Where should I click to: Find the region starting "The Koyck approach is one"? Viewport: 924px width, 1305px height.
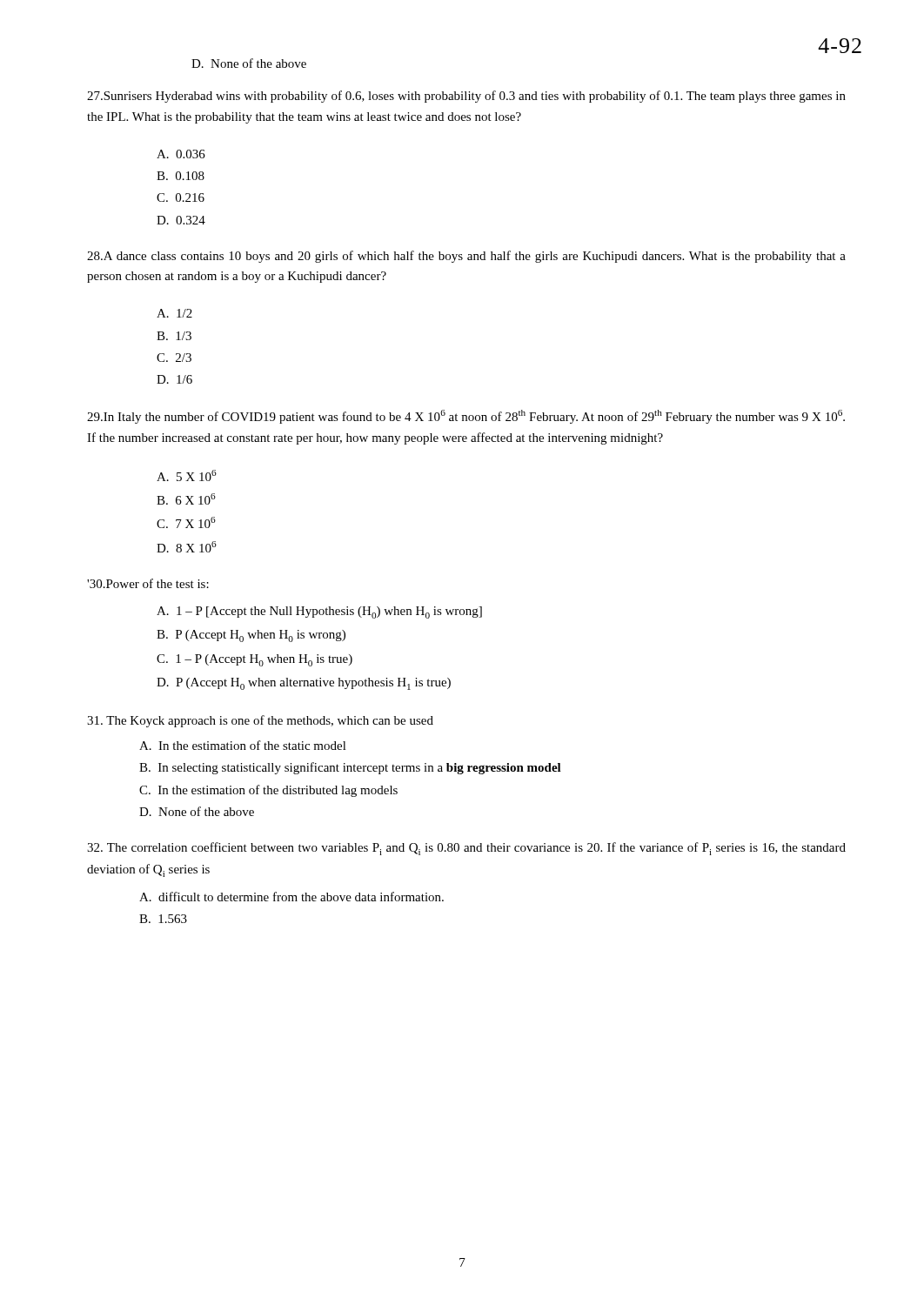point(260,720)
